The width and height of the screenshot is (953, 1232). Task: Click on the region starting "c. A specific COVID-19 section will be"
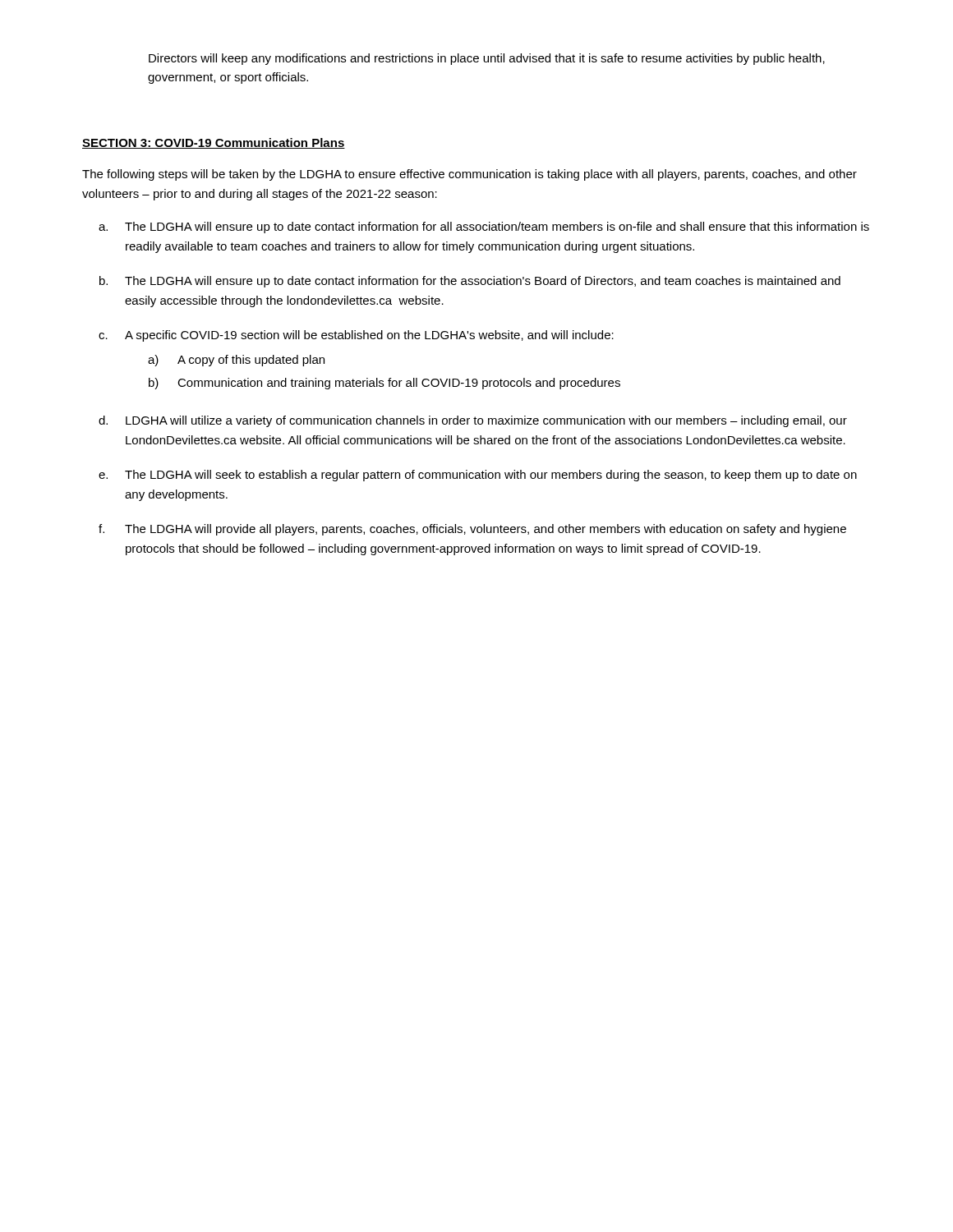pyautogui.click(x=356, y=336)
